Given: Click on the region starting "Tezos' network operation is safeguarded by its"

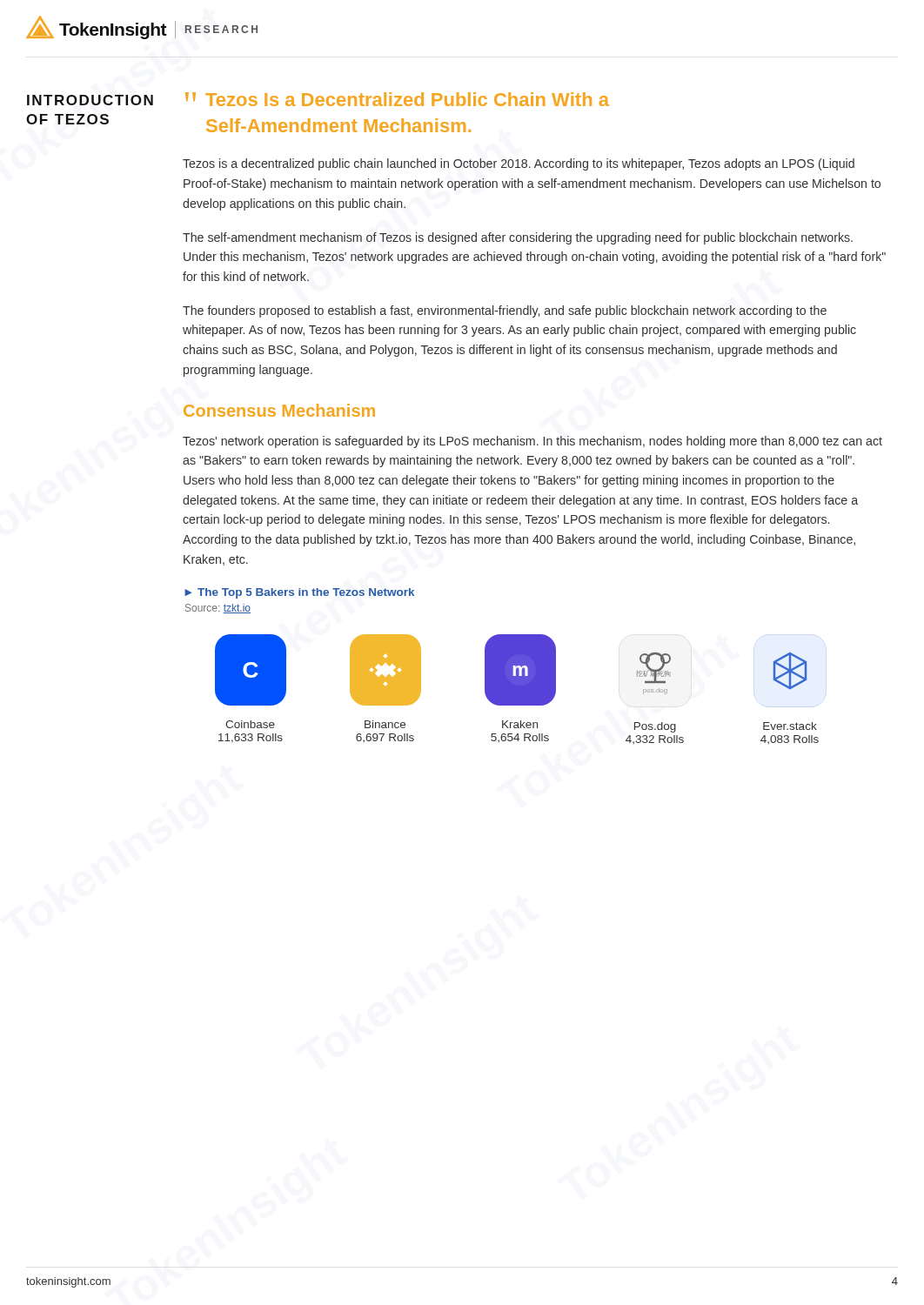Looking at the screenshot, I should (532, 500).
